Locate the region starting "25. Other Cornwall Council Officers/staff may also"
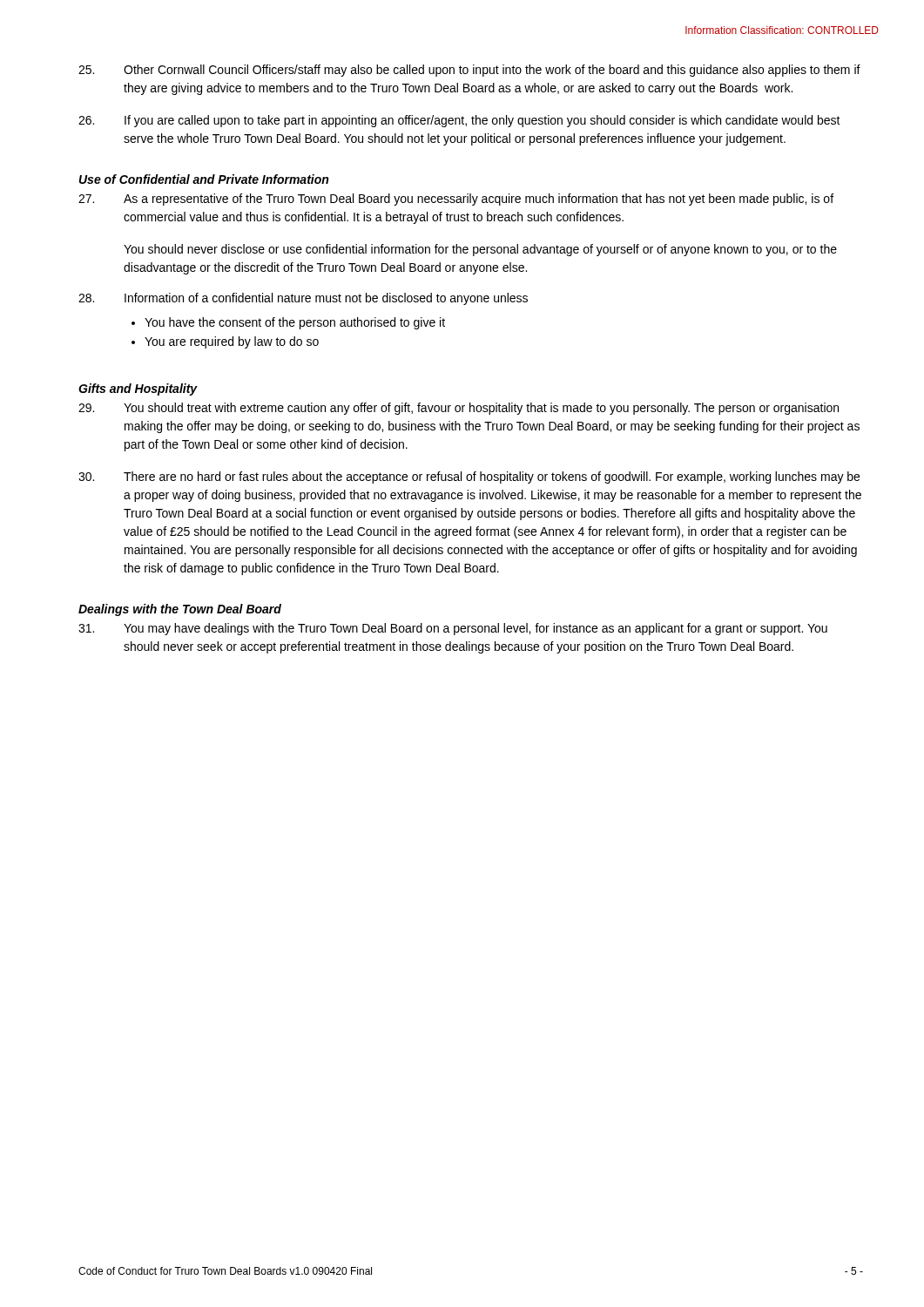Screen dimensions: 1307x924 pyautogui.click(x=471, y=79)
